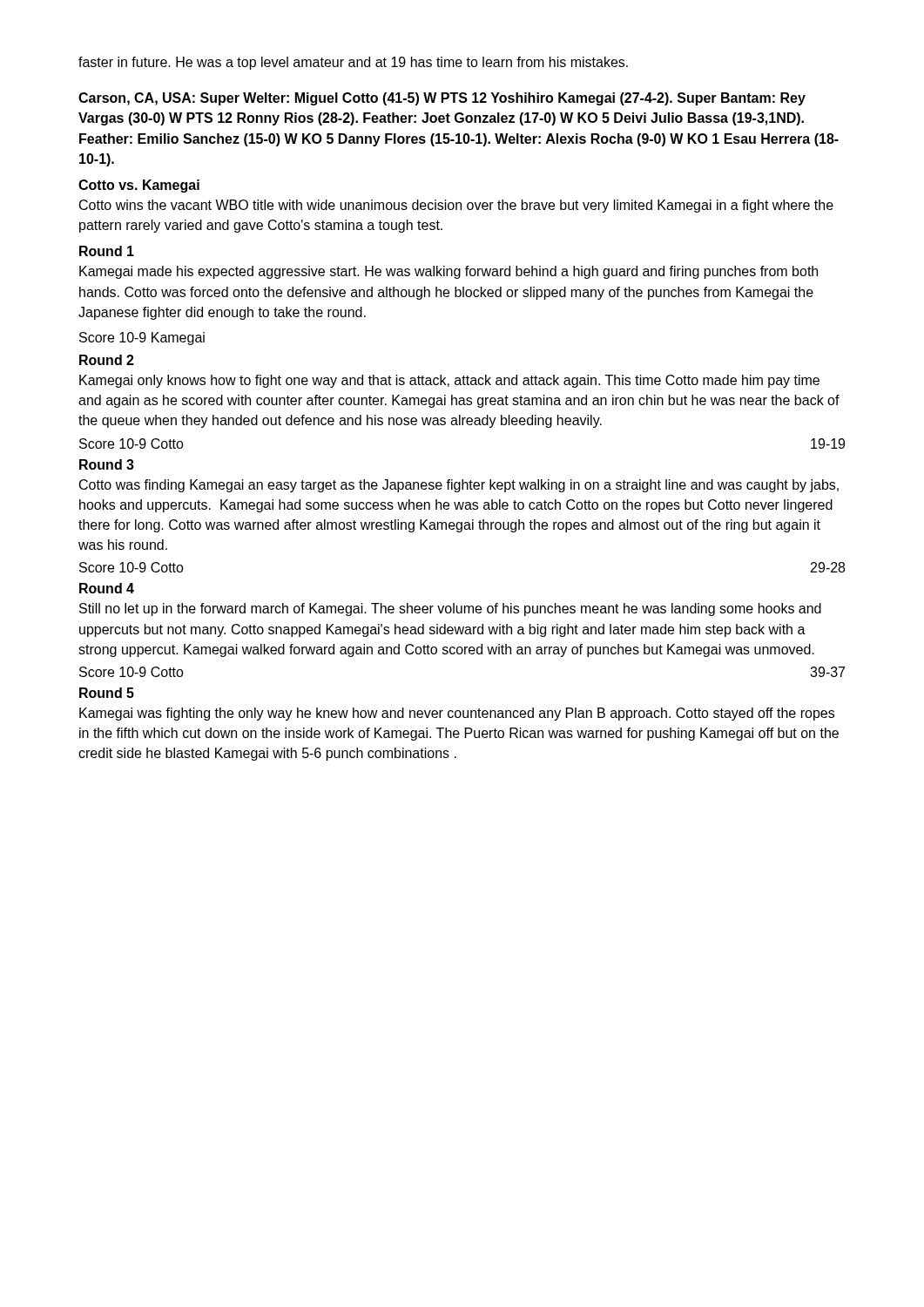Image resolution: width=924 pixels, height=1307 pixels.
Task: Find the text block that reads "faster in future. He"
Action: [x=354, y=62]
